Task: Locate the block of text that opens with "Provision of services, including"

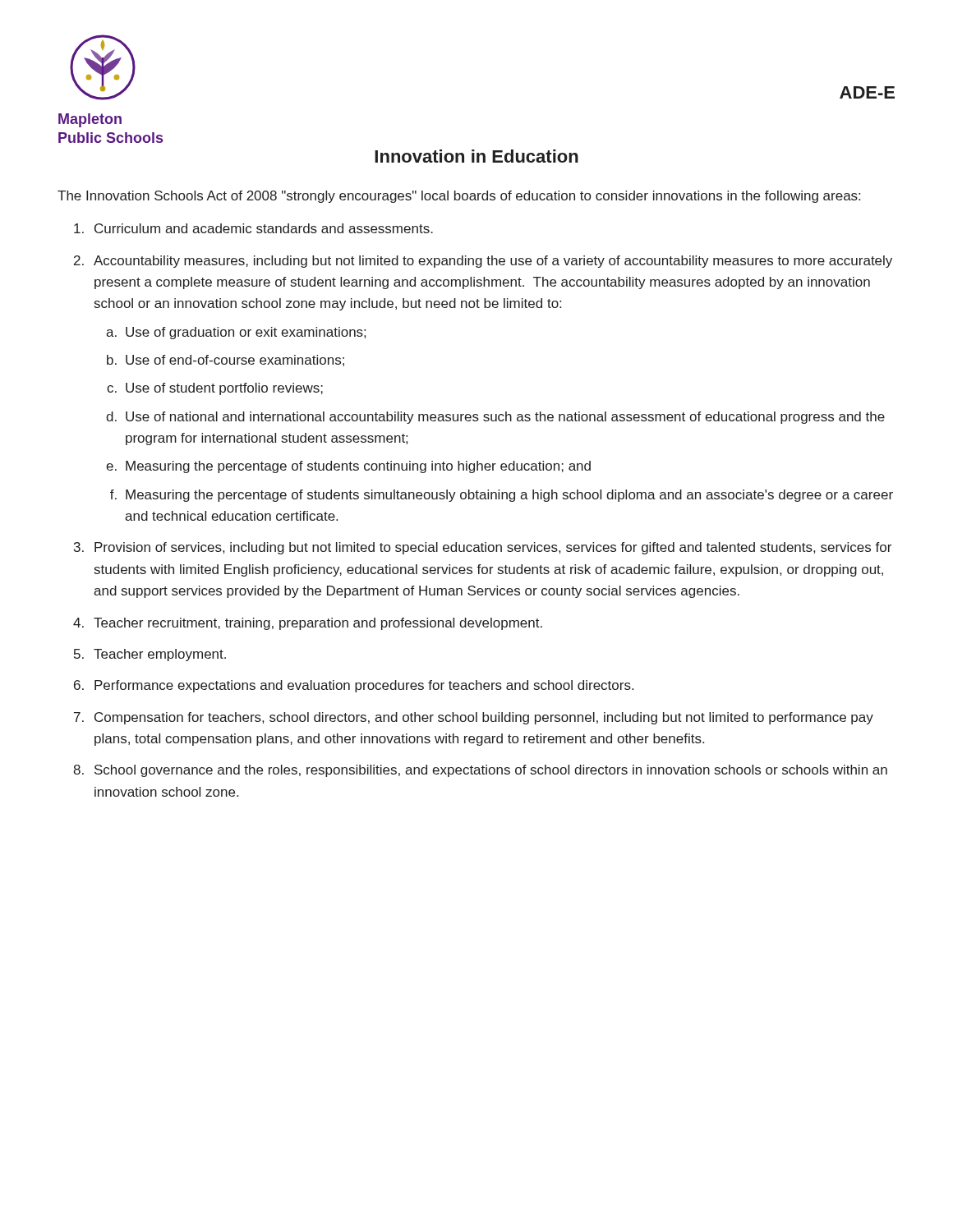Action: [493, 569]
